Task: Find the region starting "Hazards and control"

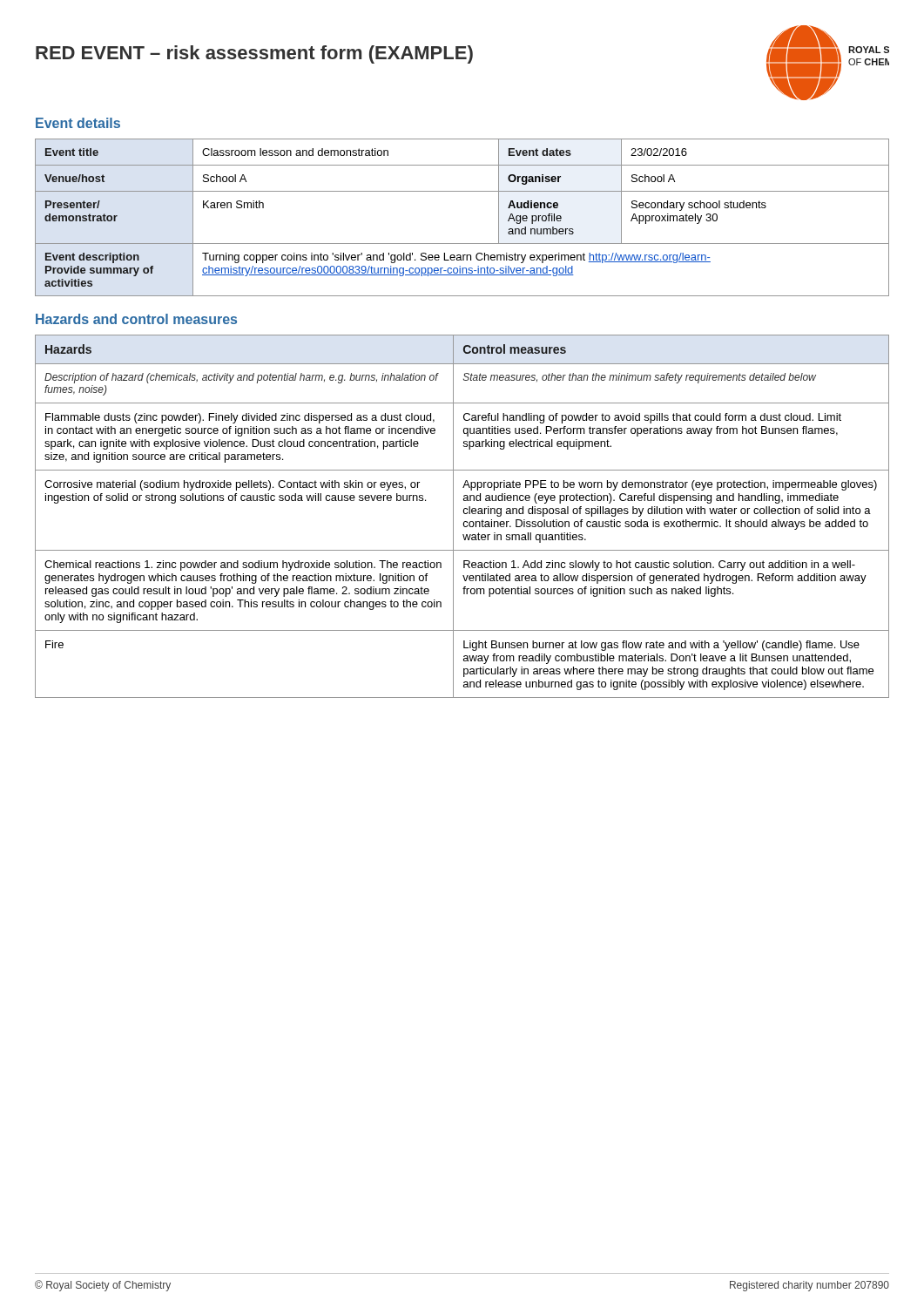Action: (136, 319)
